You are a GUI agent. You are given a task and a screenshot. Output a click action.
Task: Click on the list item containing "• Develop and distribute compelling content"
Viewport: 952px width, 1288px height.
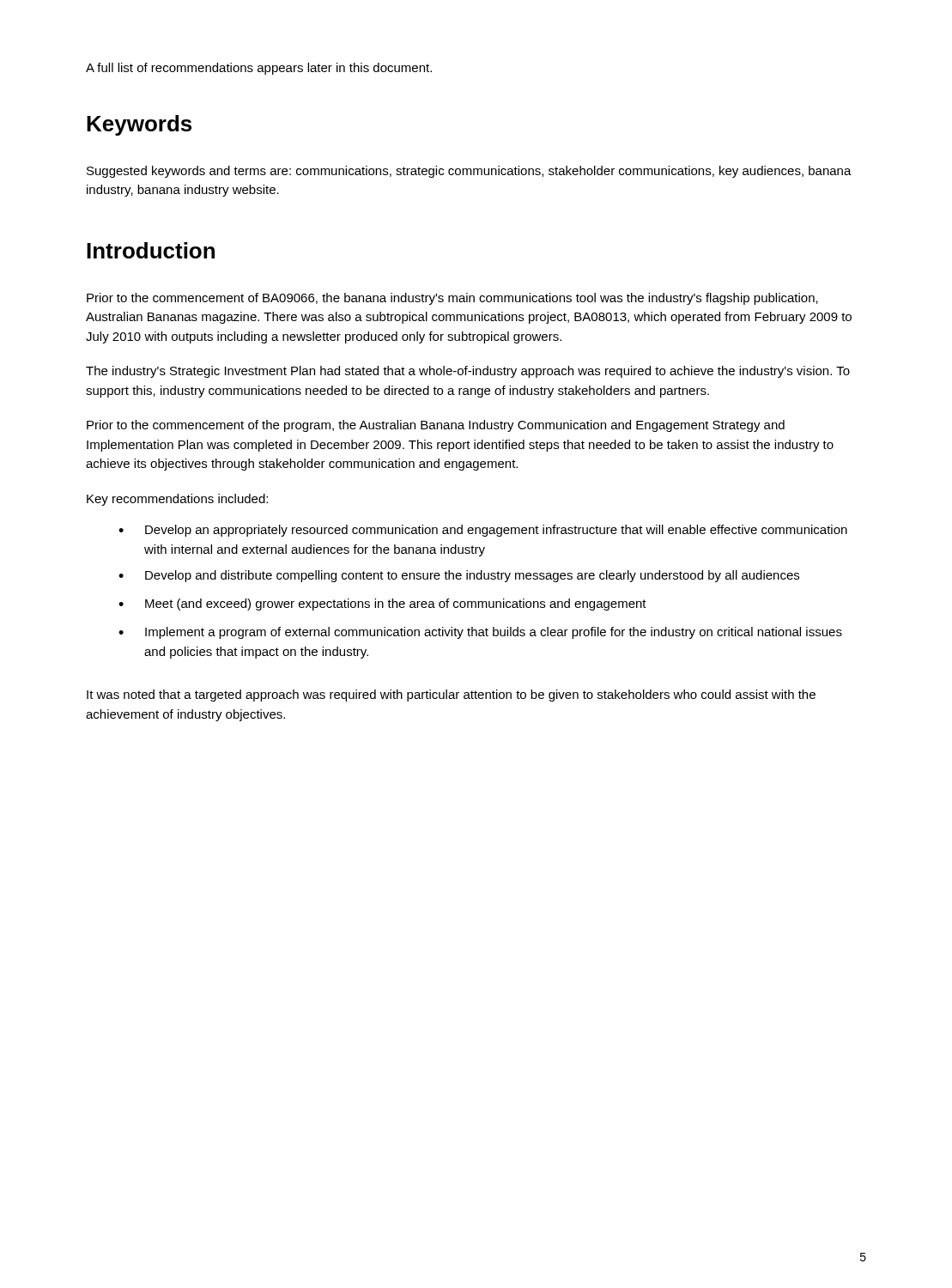tap(492, 577)
